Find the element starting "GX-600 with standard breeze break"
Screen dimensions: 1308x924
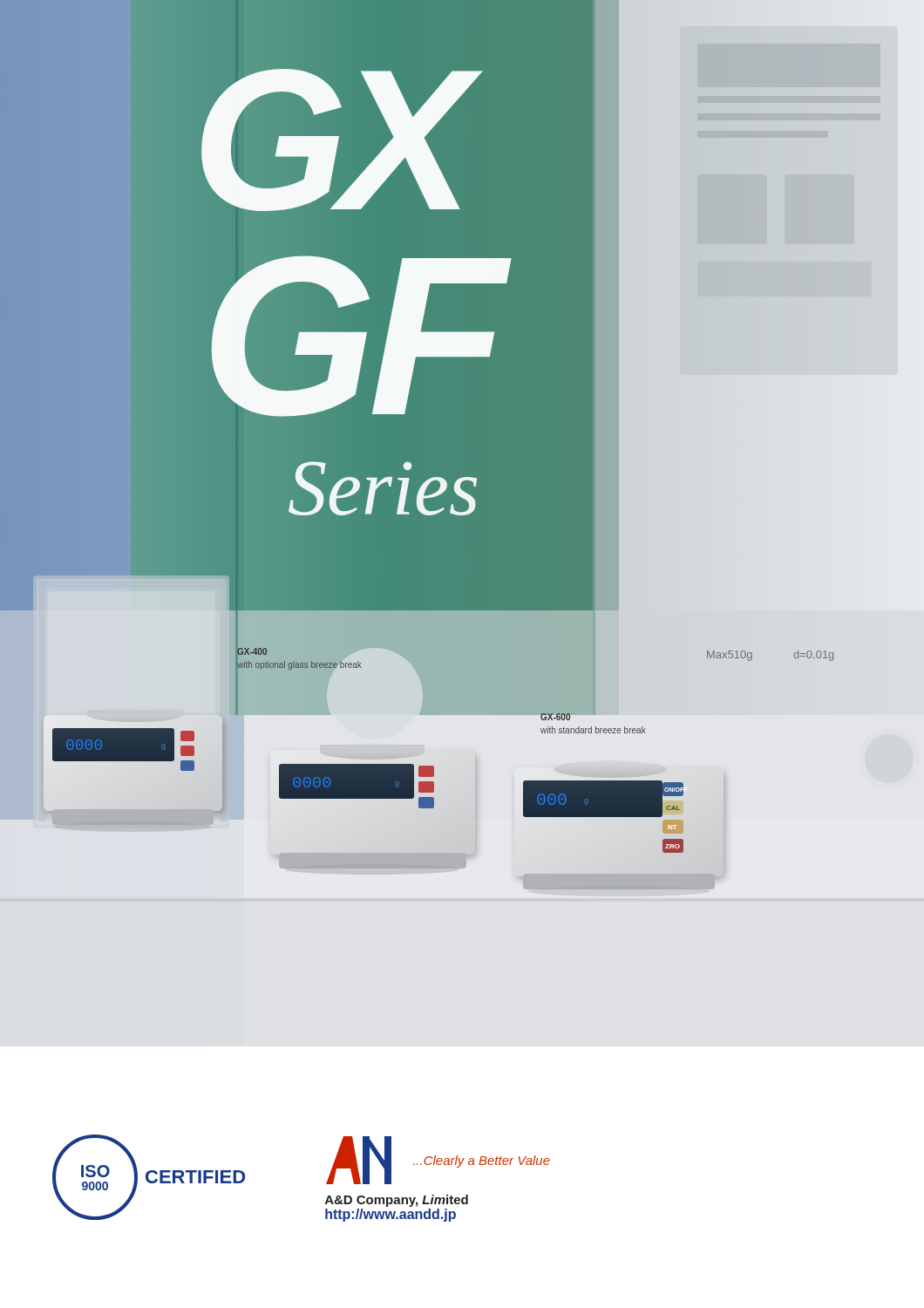pyautogui.click(x=593, y=724)
